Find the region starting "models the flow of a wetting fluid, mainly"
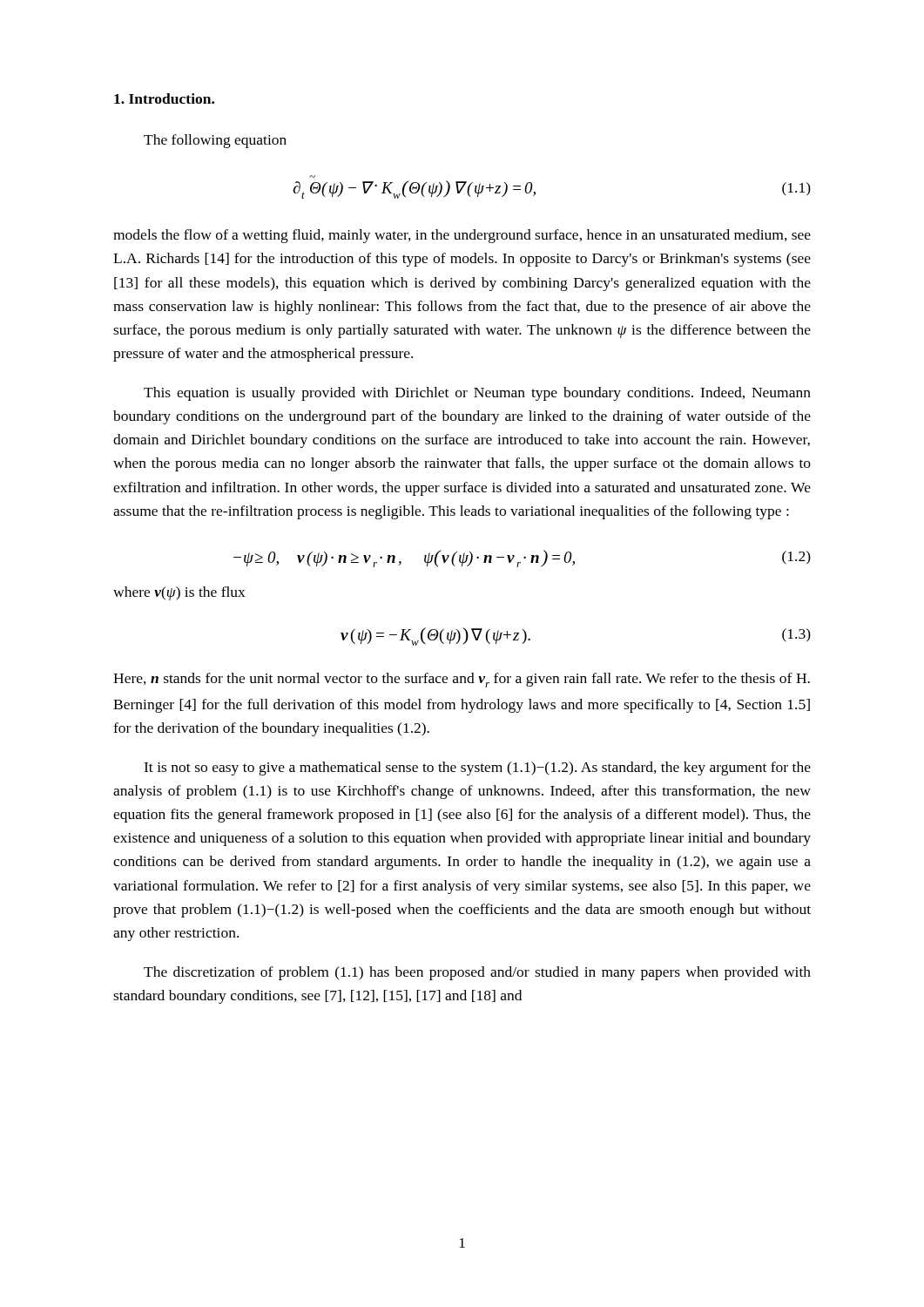The width and height of the screenshot is (924, 1307). pyautogui.click(x=462, y=294)
